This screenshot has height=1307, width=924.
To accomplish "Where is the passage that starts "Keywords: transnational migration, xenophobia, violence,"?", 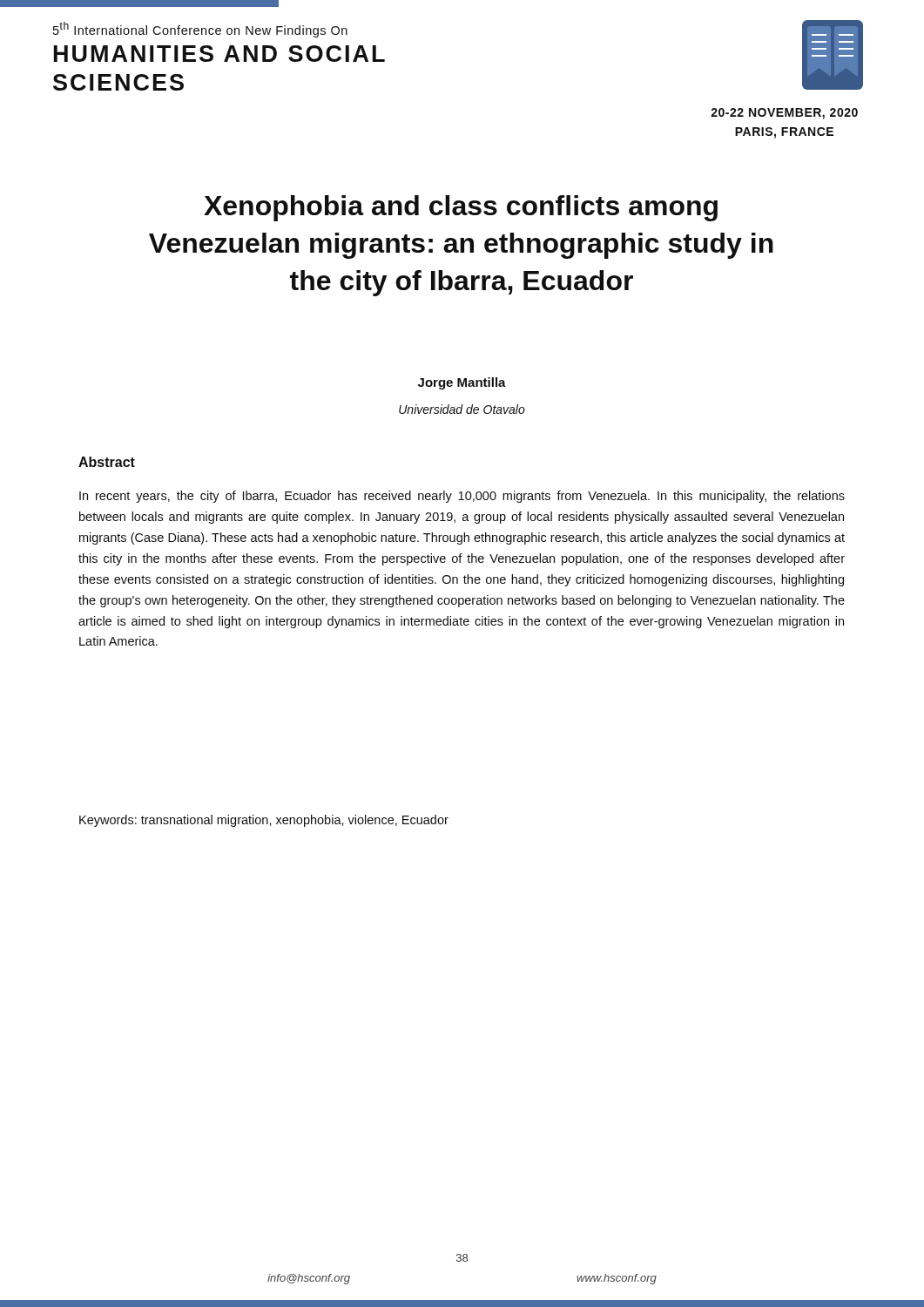I will (264, 821).
